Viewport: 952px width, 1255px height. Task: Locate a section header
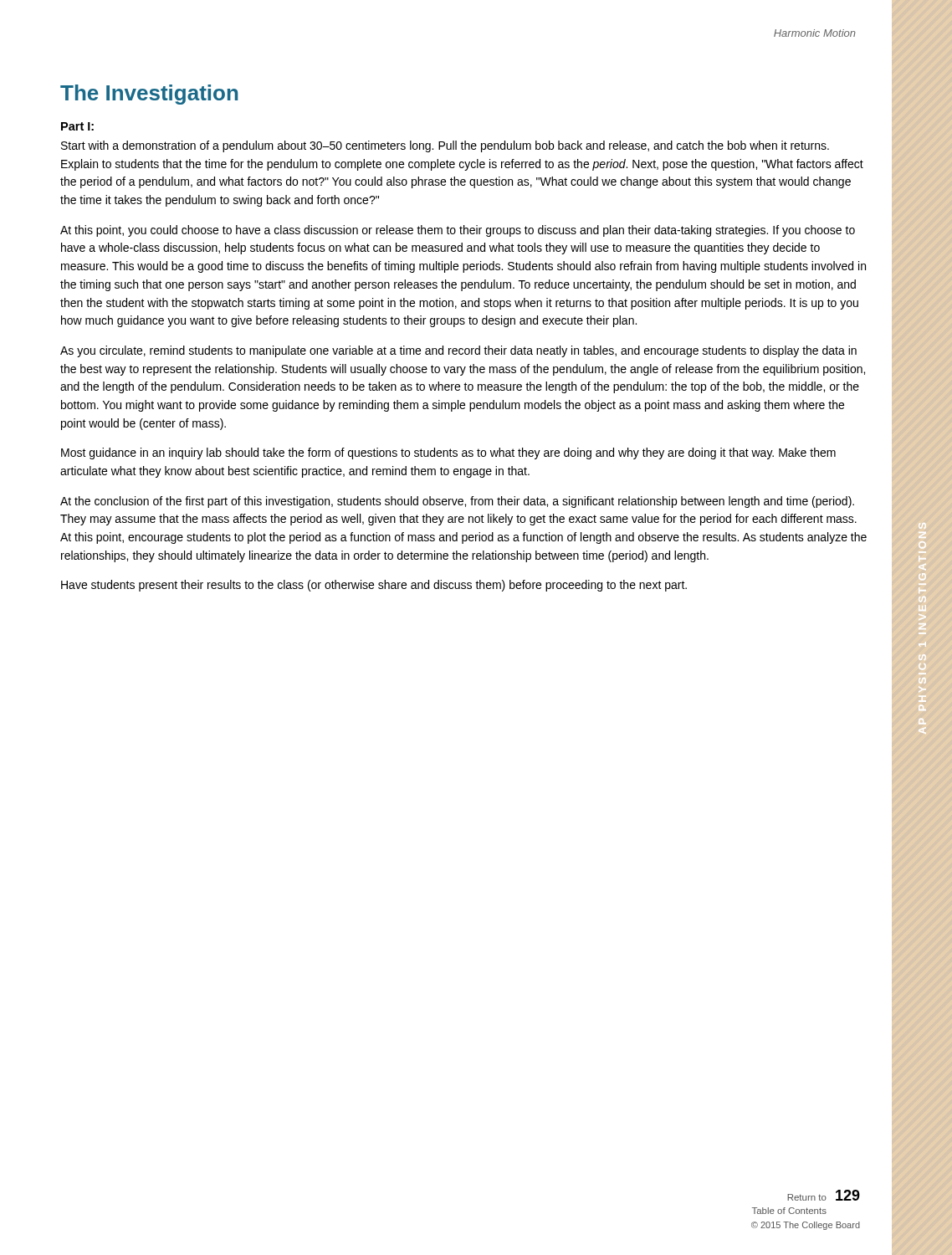pyautogui.click(x=77, y=126)
